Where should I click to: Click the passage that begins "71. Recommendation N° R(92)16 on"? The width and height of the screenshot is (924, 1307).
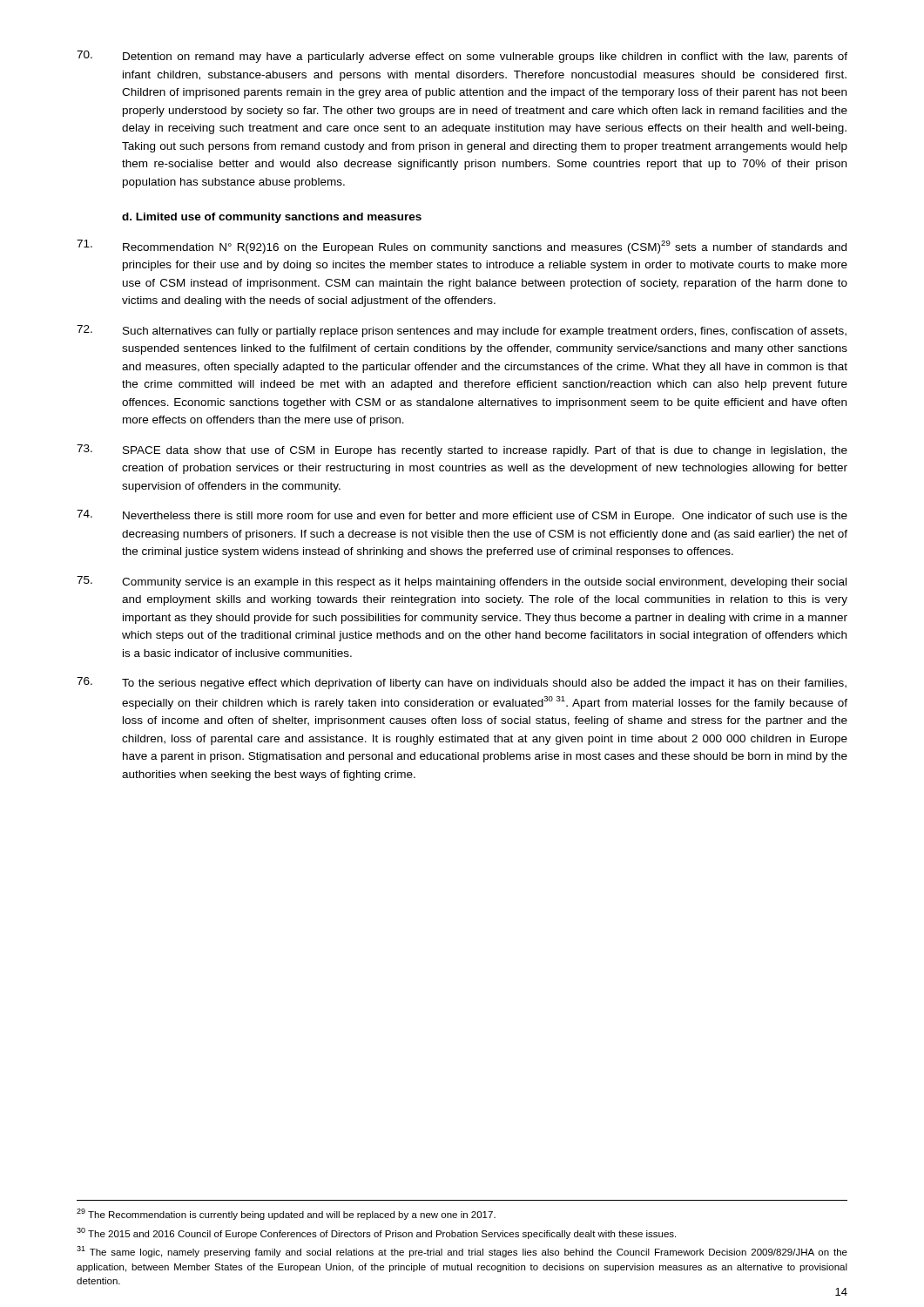[x=462, y=273]
